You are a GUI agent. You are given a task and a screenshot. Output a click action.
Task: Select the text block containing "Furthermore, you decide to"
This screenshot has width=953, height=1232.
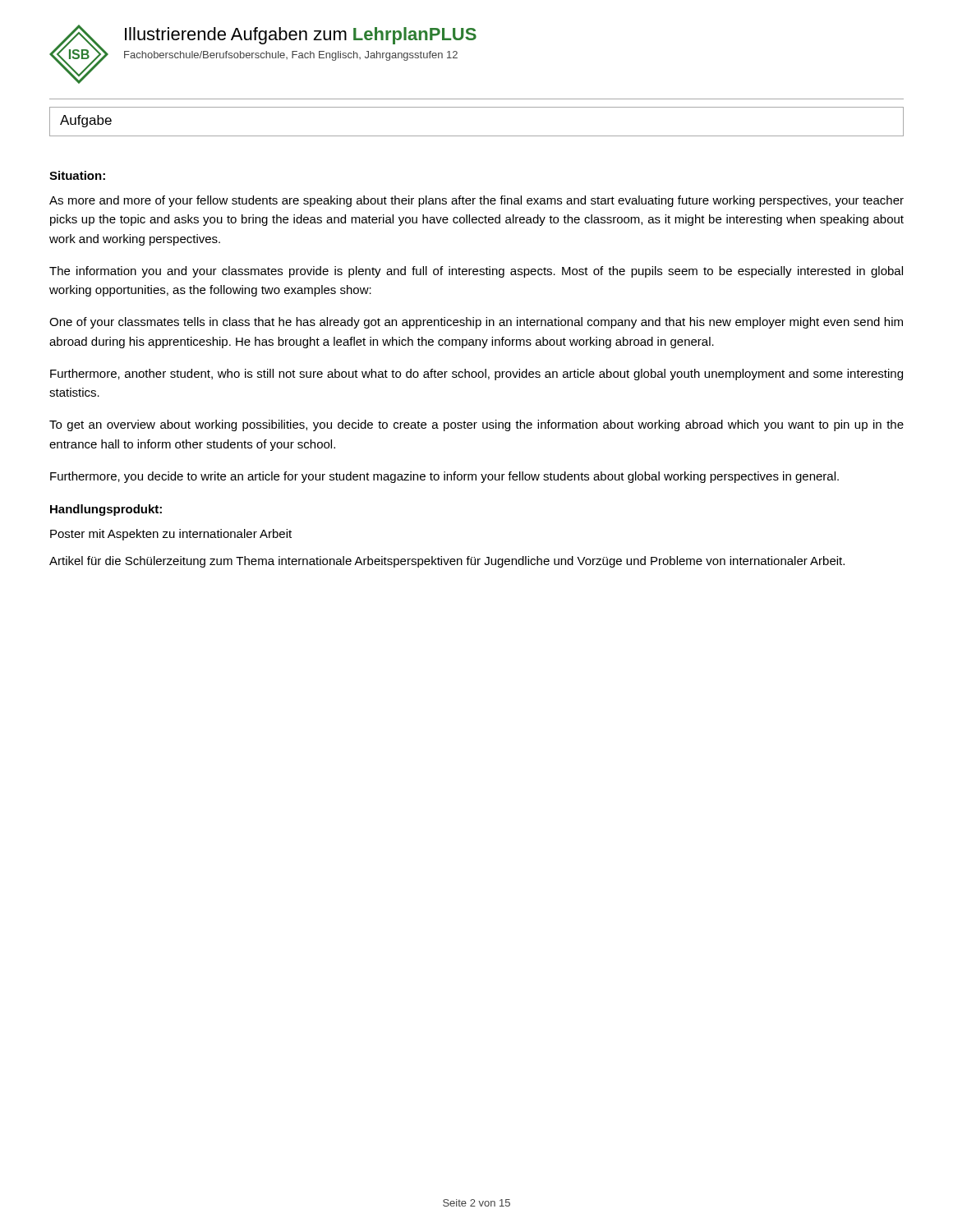(445, 476)
